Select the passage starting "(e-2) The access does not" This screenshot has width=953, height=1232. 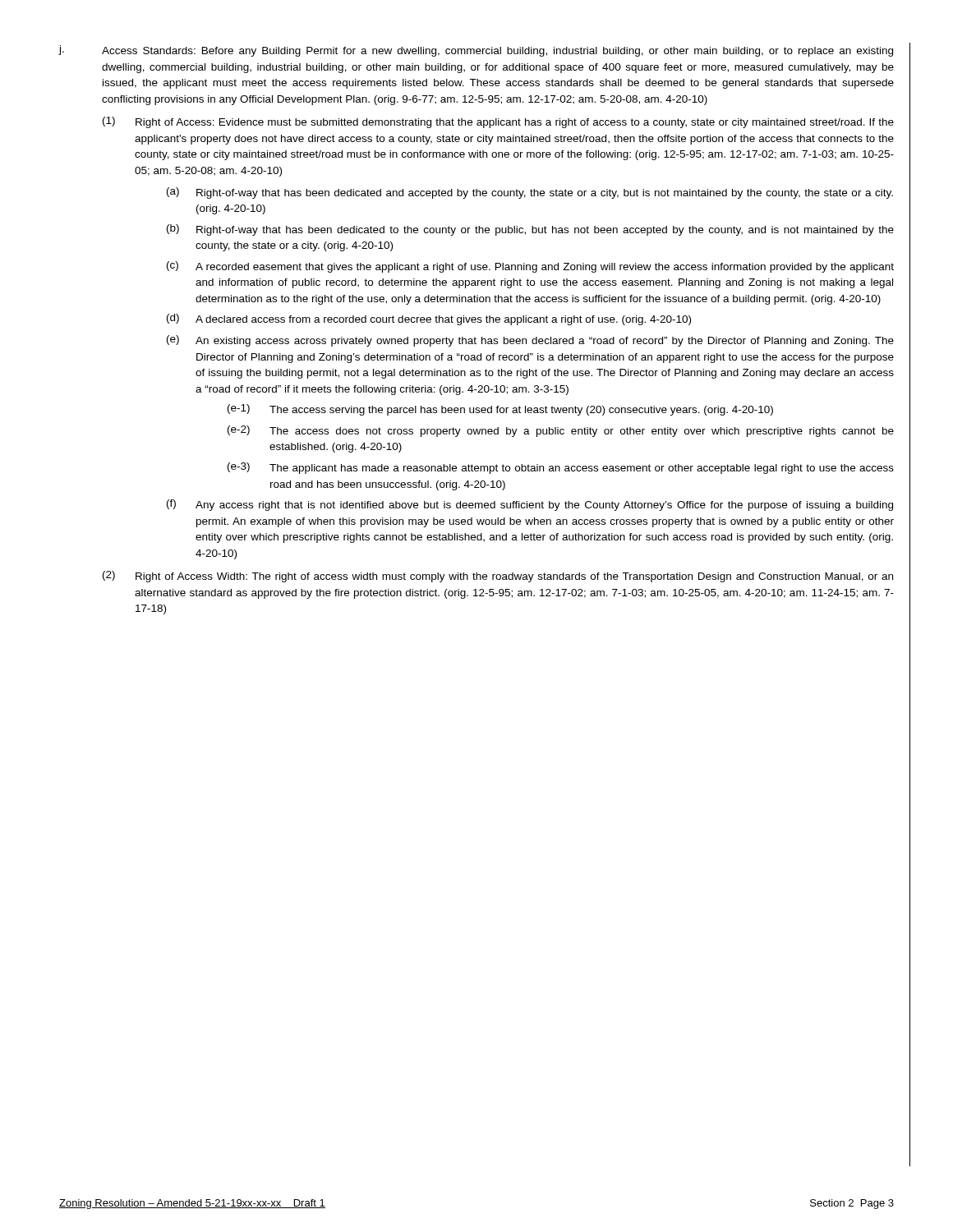[560, 439]
